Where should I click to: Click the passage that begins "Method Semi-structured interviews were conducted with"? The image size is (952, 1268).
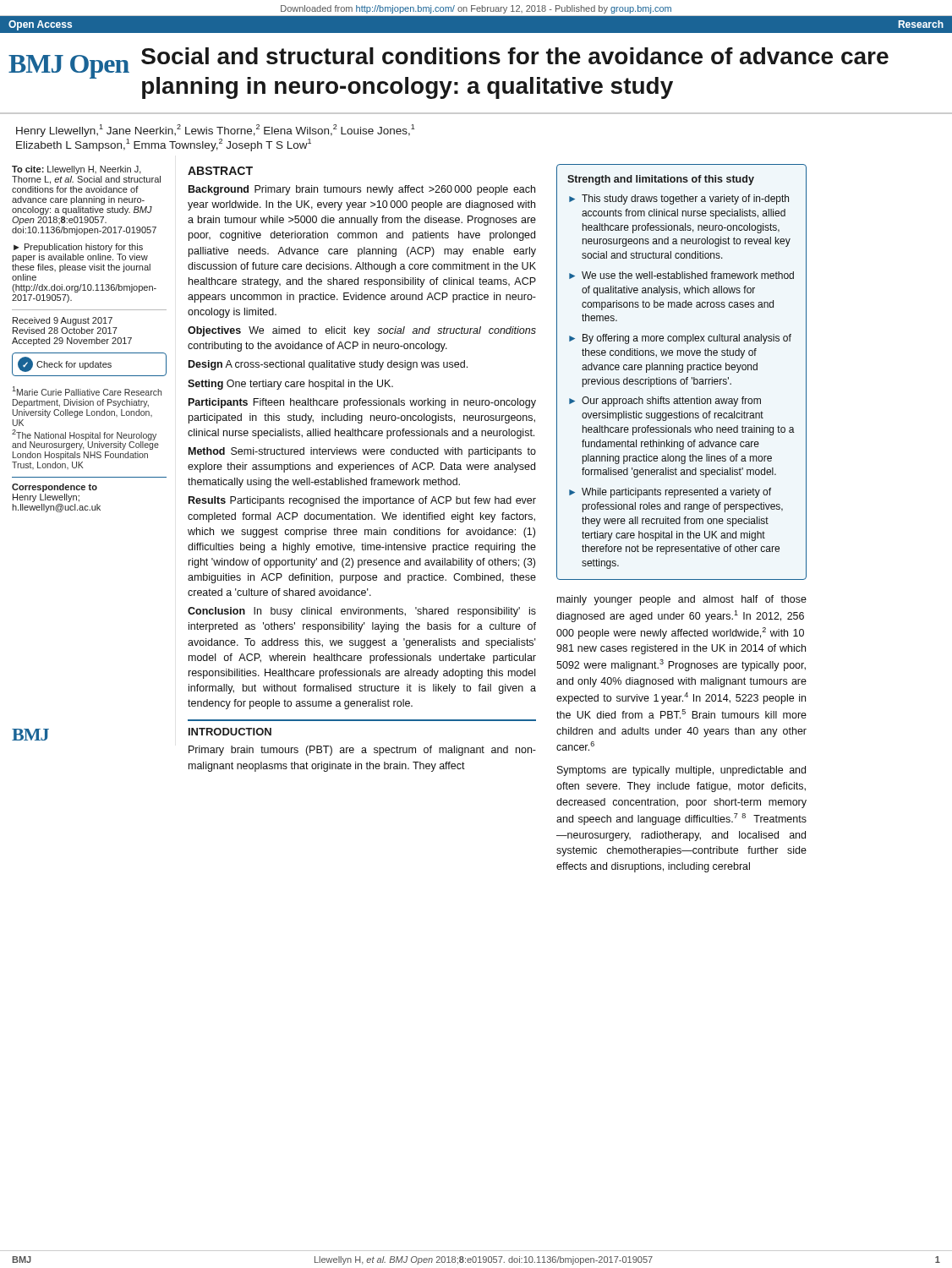pyautogui.click(x=362, y=467)
